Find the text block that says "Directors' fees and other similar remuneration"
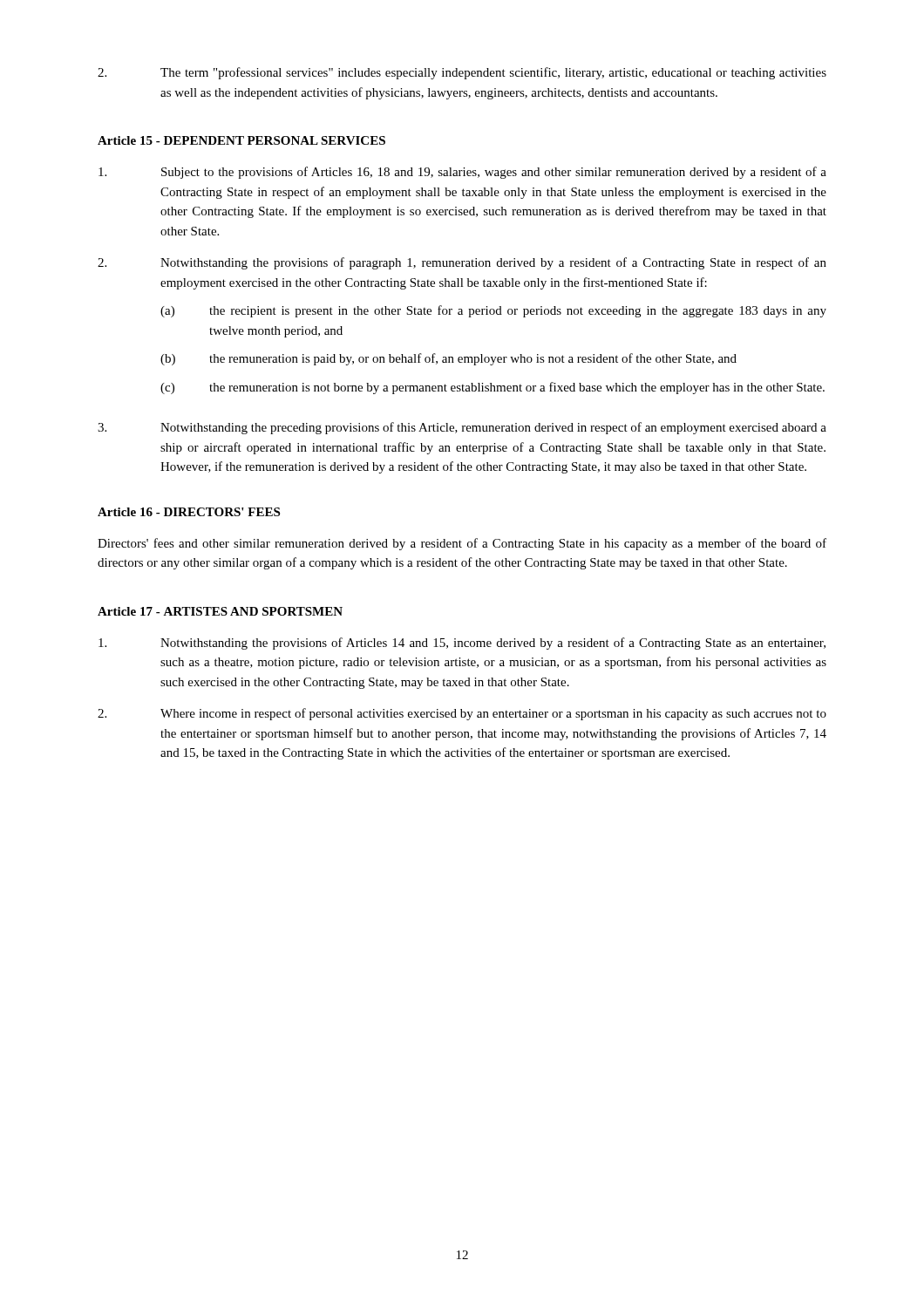This screenshot has width=924, height=1308. pyautogui.click(x=462, y=553)
